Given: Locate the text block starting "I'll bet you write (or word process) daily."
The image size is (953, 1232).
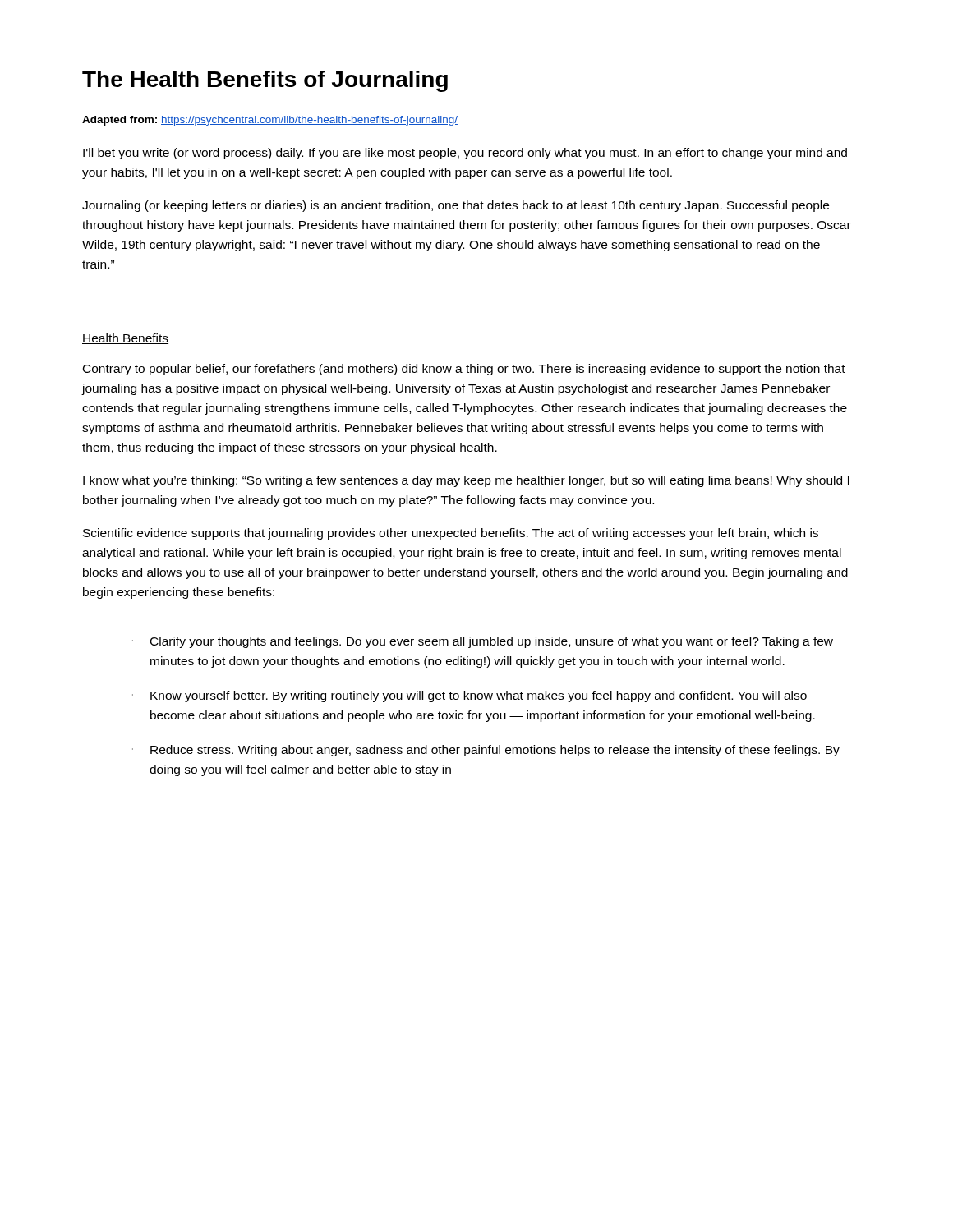Looking at the screenshot, I should tap(465, 162).
